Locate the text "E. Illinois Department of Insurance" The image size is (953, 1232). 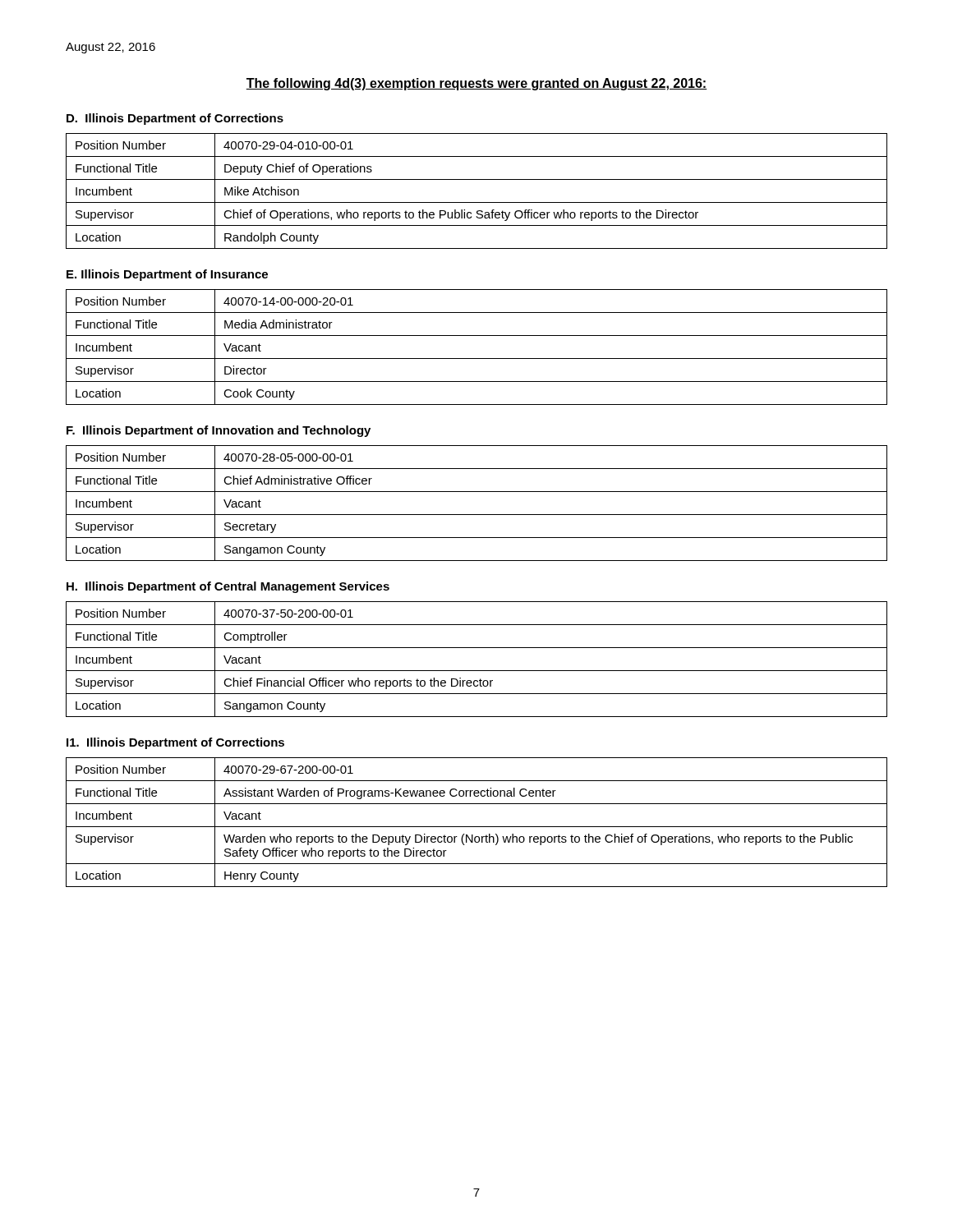(x=167, y=274)
